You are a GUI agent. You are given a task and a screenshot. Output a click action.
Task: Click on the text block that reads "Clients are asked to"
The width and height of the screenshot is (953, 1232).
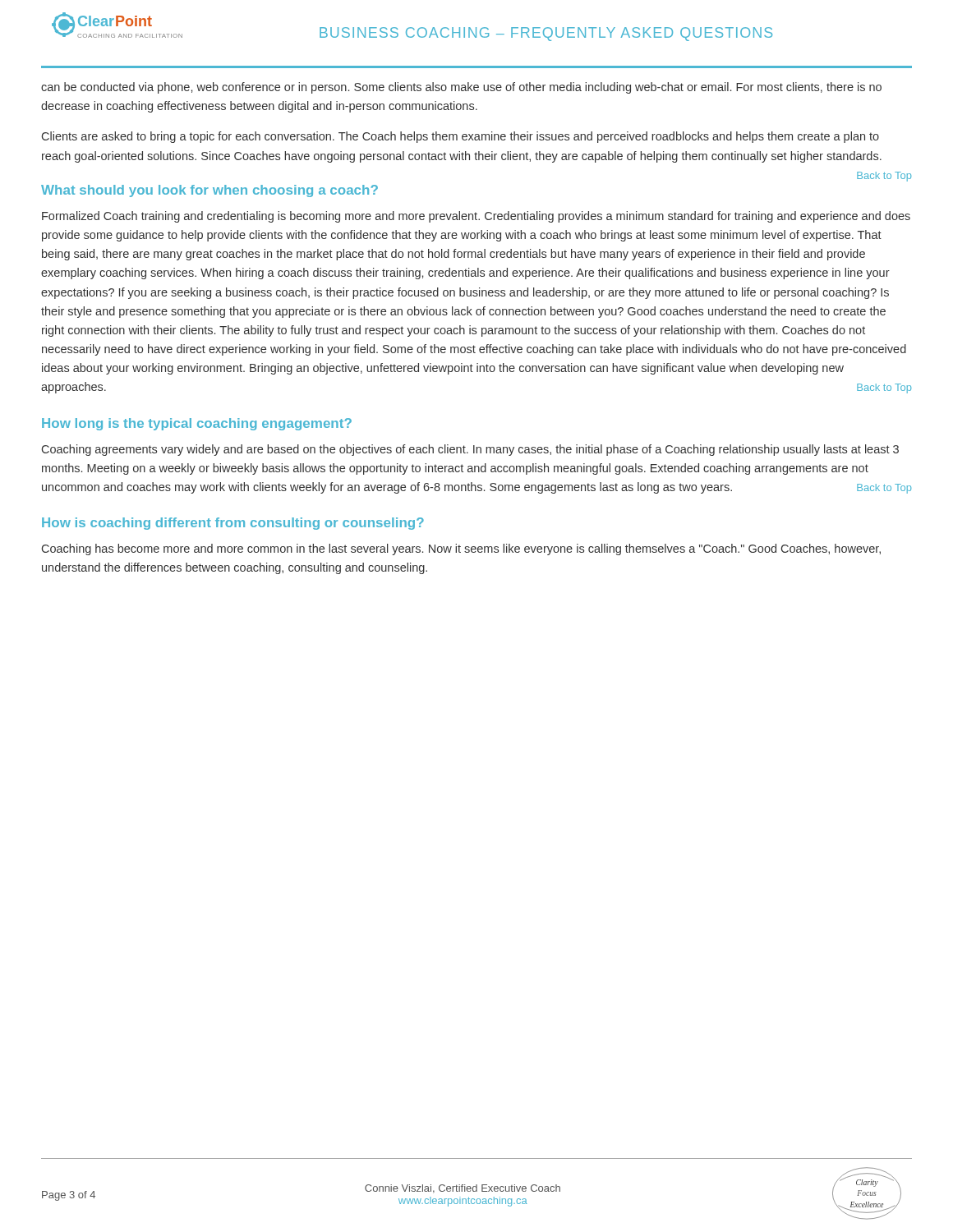[x=476, y=147]
